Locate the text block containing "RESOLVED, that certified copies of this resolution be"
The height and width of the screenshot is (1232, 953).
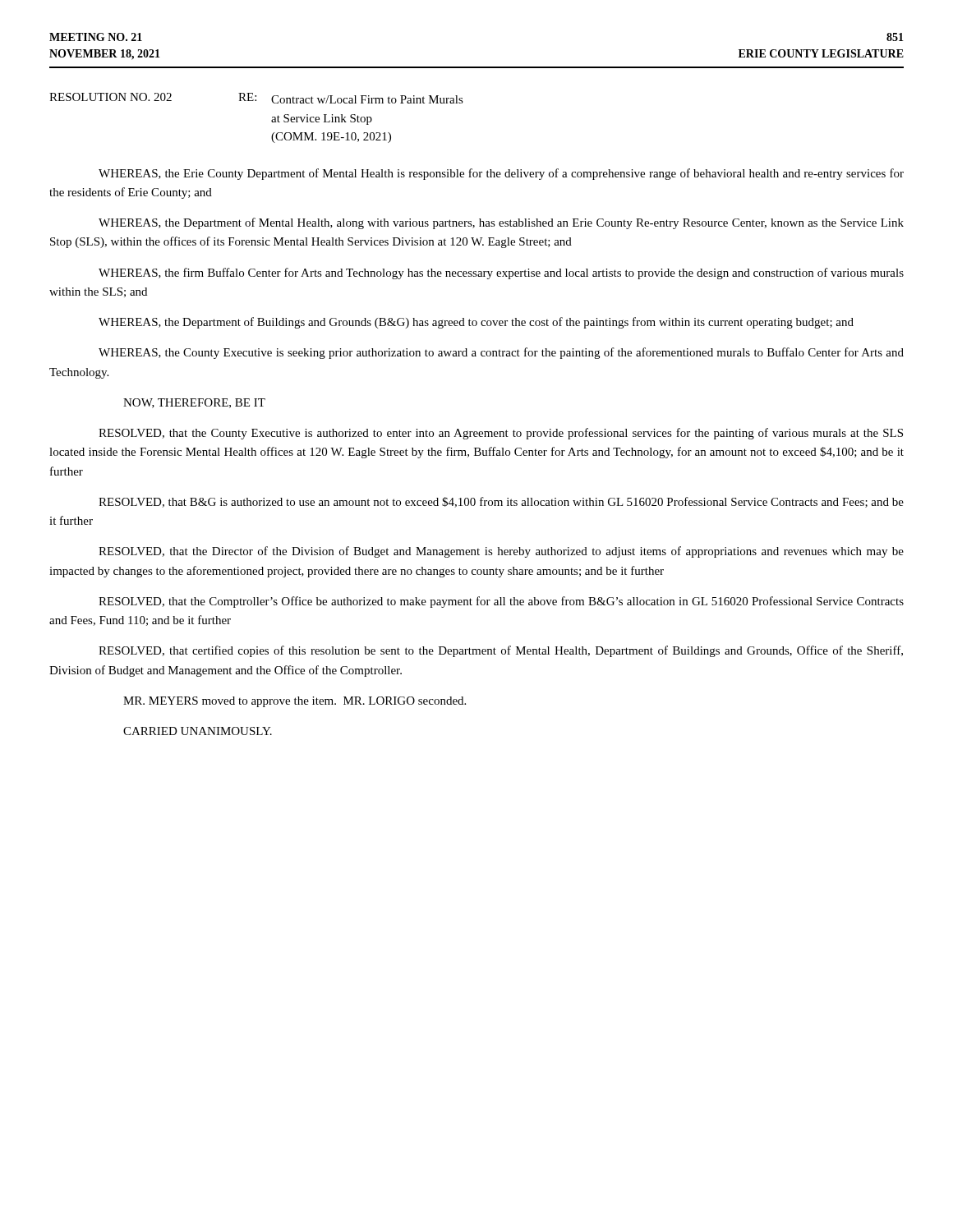tap(476, 660)
